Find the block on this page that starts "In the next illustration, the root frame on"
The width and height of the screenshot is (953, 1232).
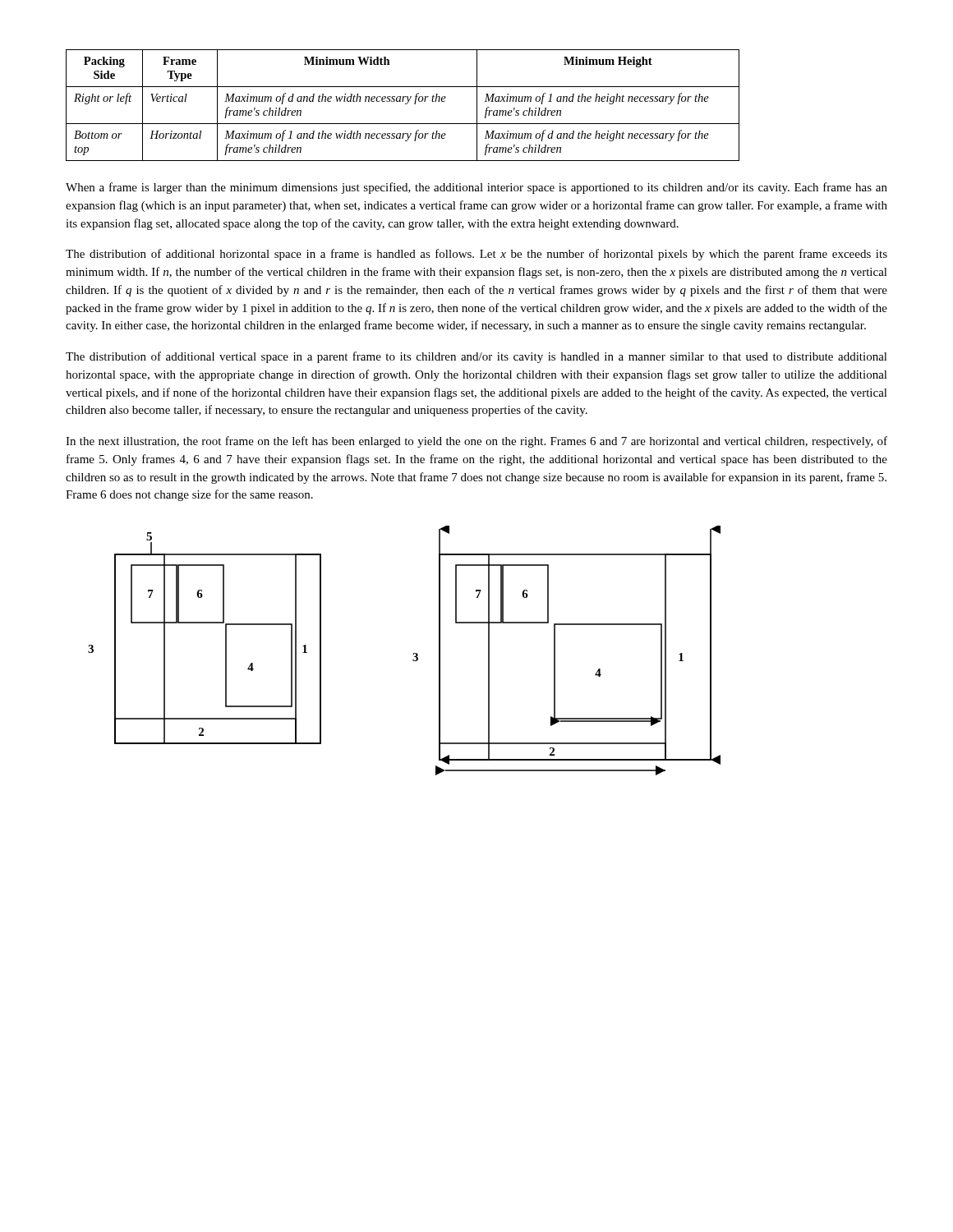(x=476, y=468)
